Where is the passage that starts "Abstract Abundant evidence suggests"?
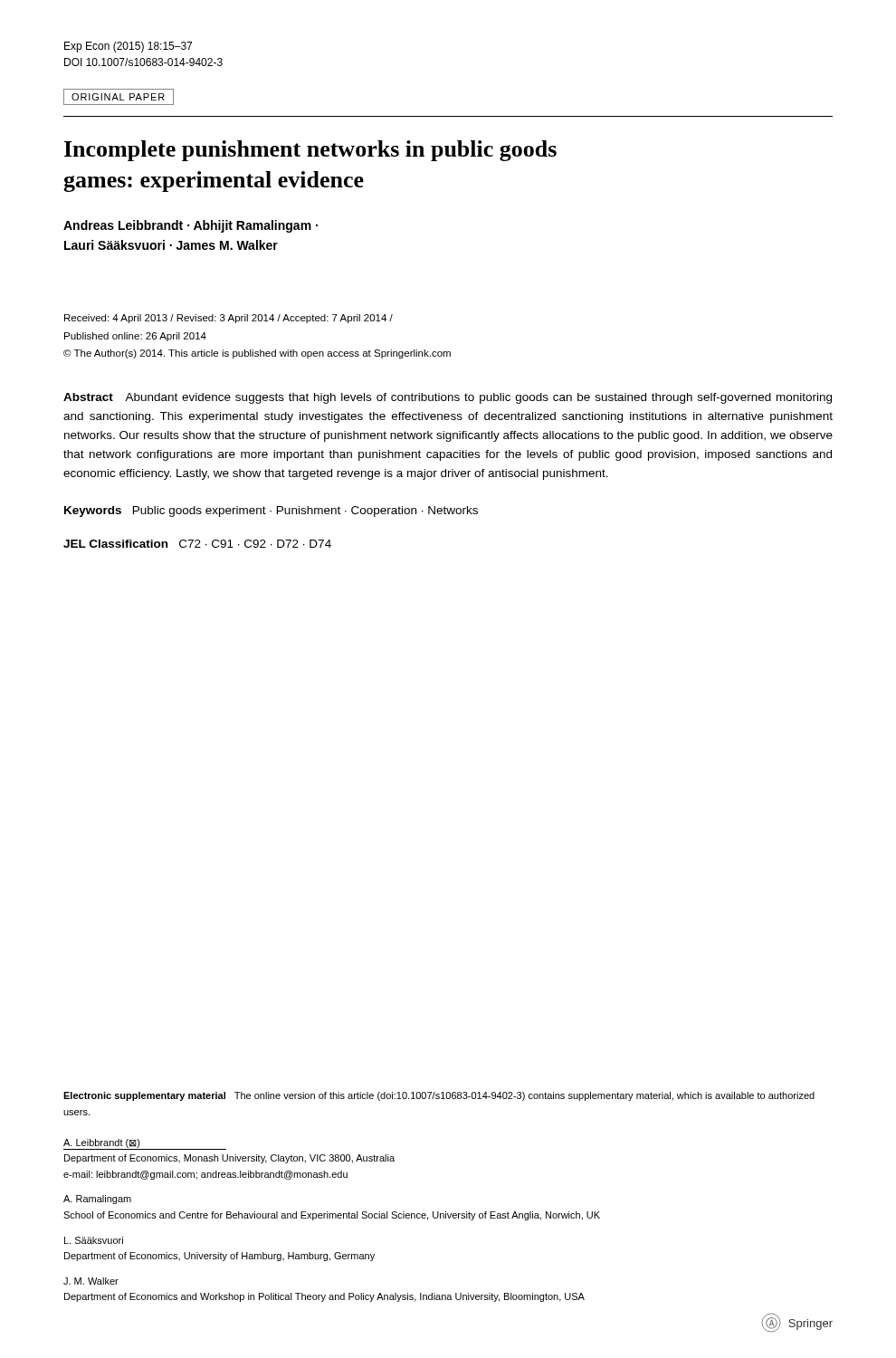The width and height of the screenshot is (896, 1358). (448, 435)
